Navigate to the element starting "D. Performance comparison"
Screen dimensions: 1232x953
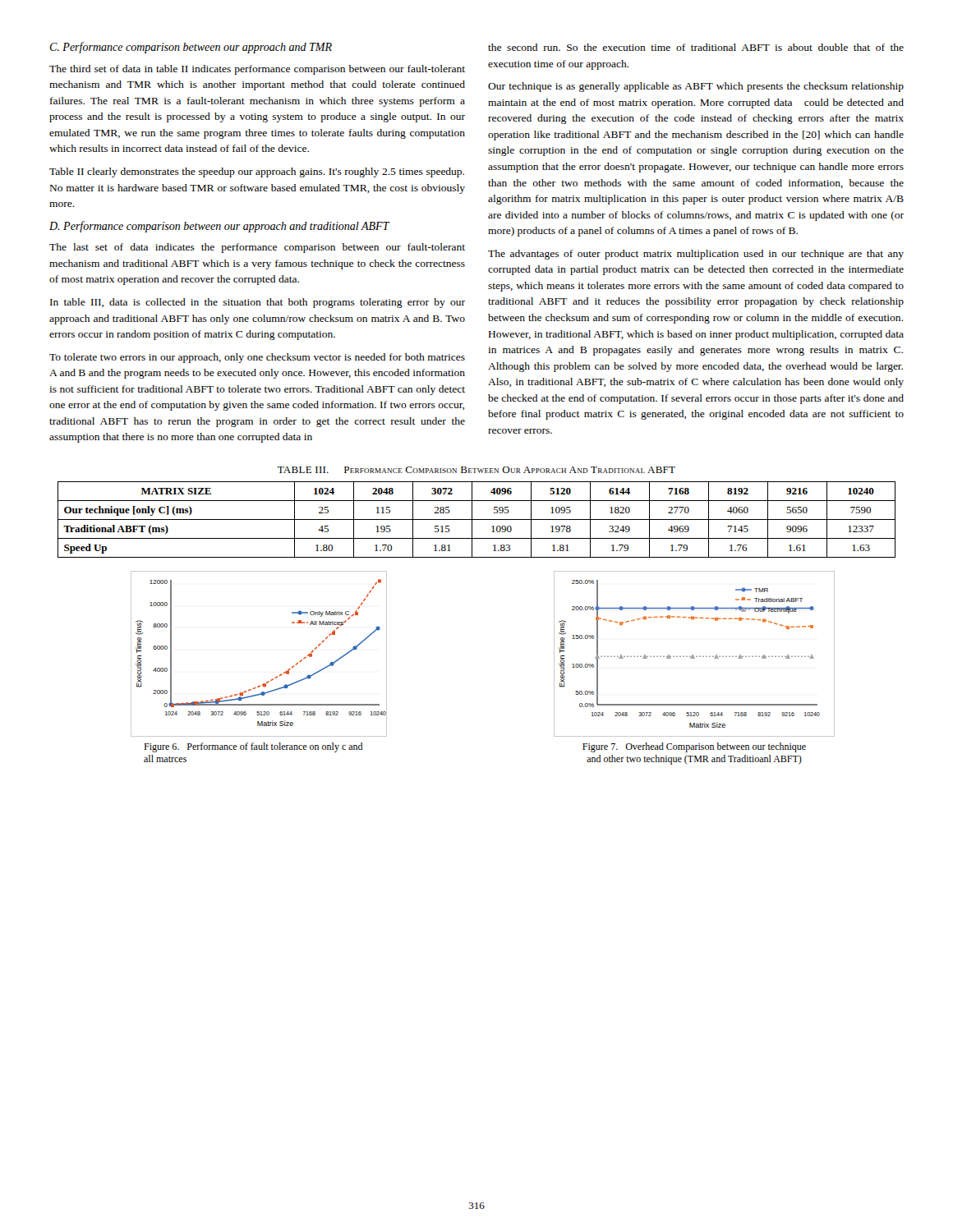[x=219, y=226]
